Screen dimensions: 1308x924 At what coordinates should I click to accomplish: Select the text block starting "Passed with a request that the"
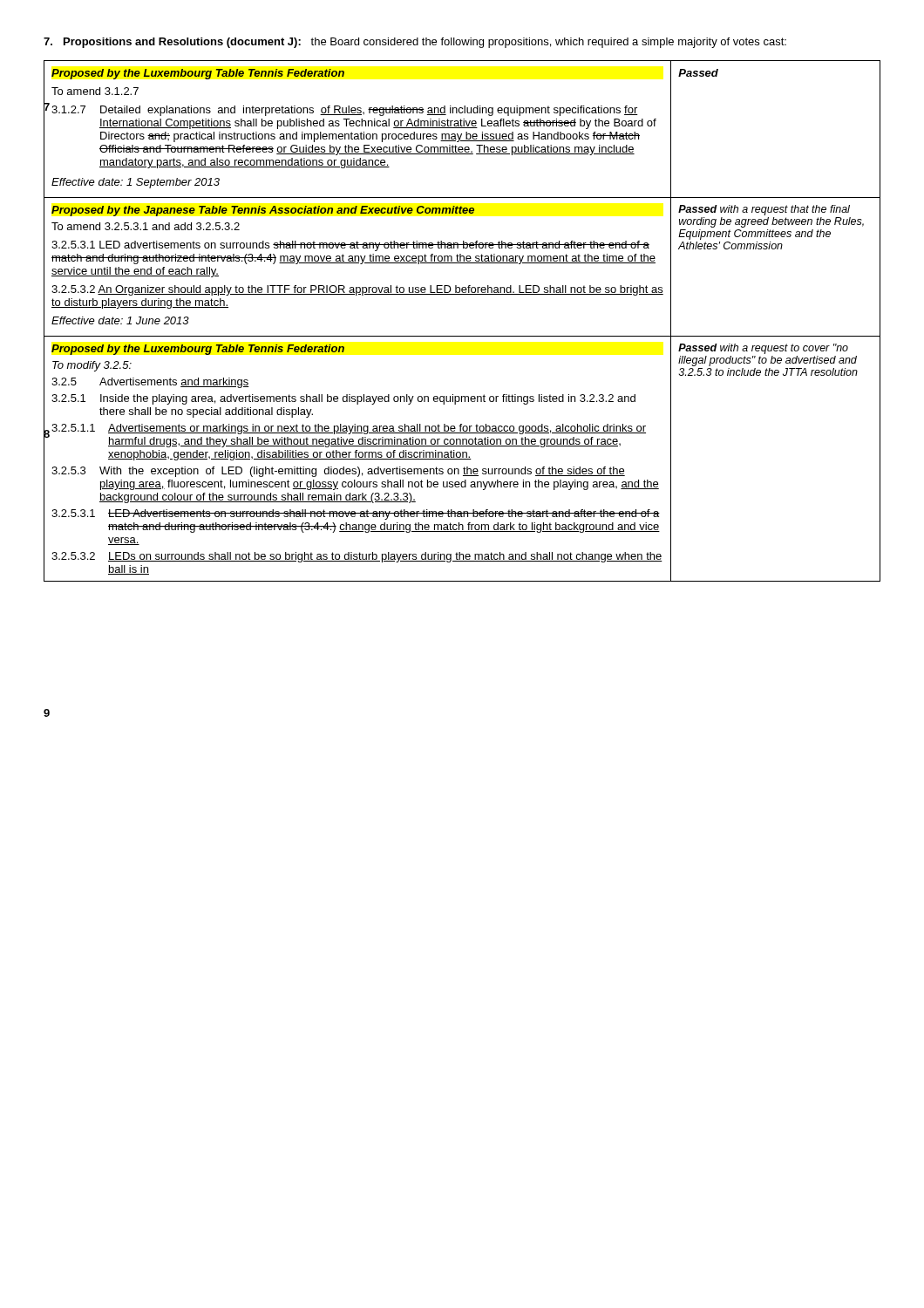click(772, 228)
